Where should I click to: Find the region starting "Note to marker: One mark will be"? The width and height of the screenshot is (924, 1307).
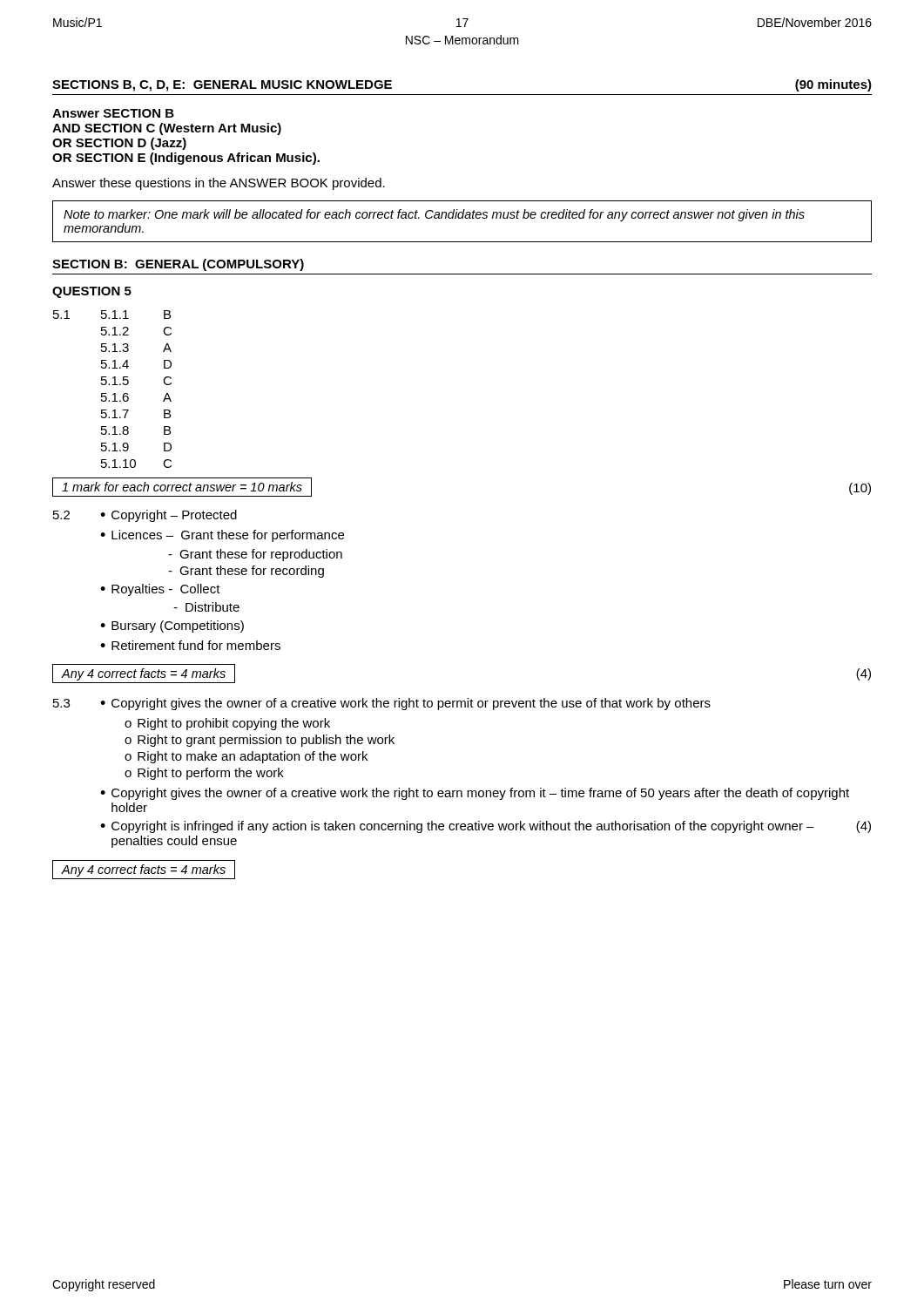(x=434, y=221)
